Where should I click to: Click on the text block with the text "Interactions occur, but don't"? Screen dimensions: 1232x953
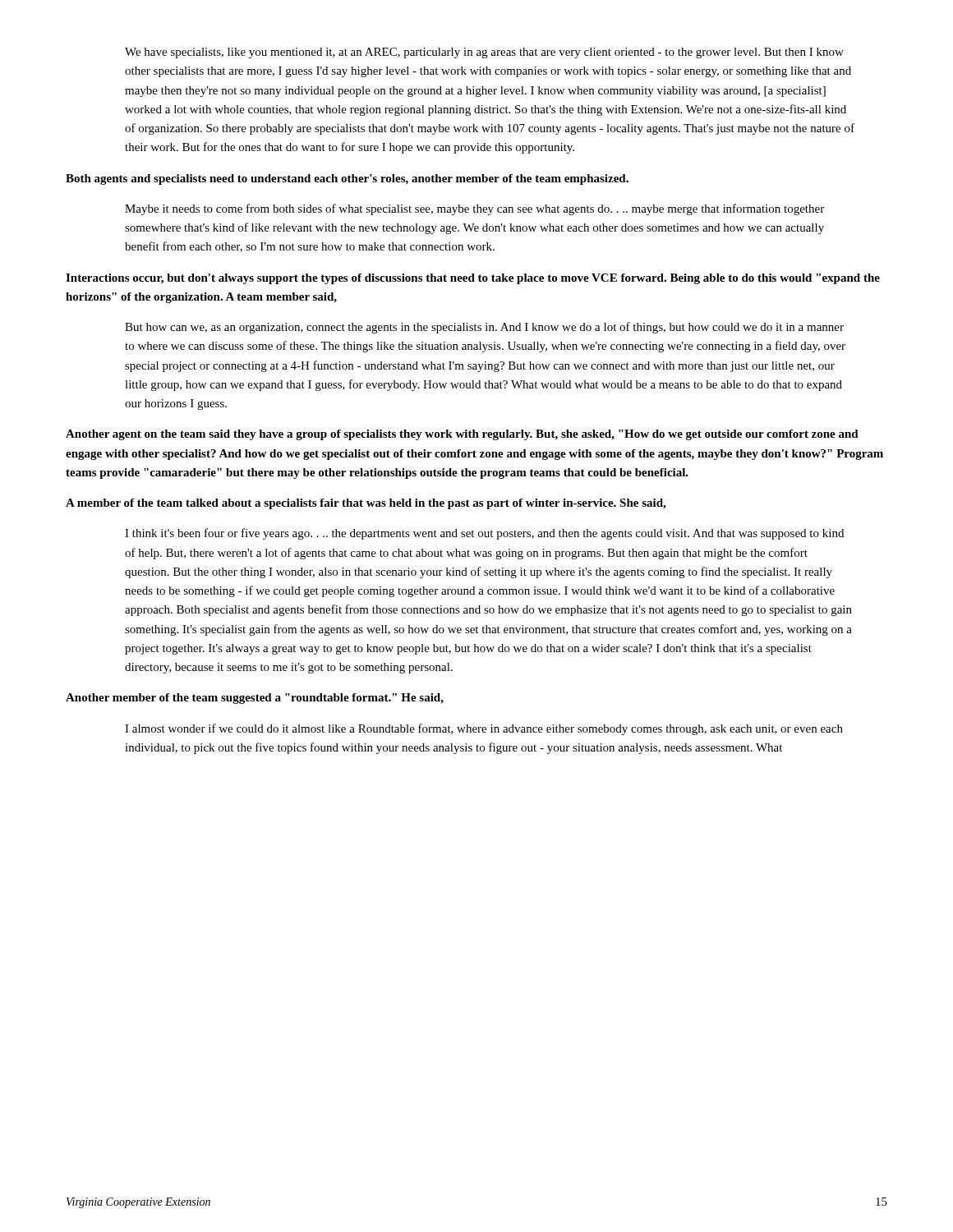(x=473, y=287)
